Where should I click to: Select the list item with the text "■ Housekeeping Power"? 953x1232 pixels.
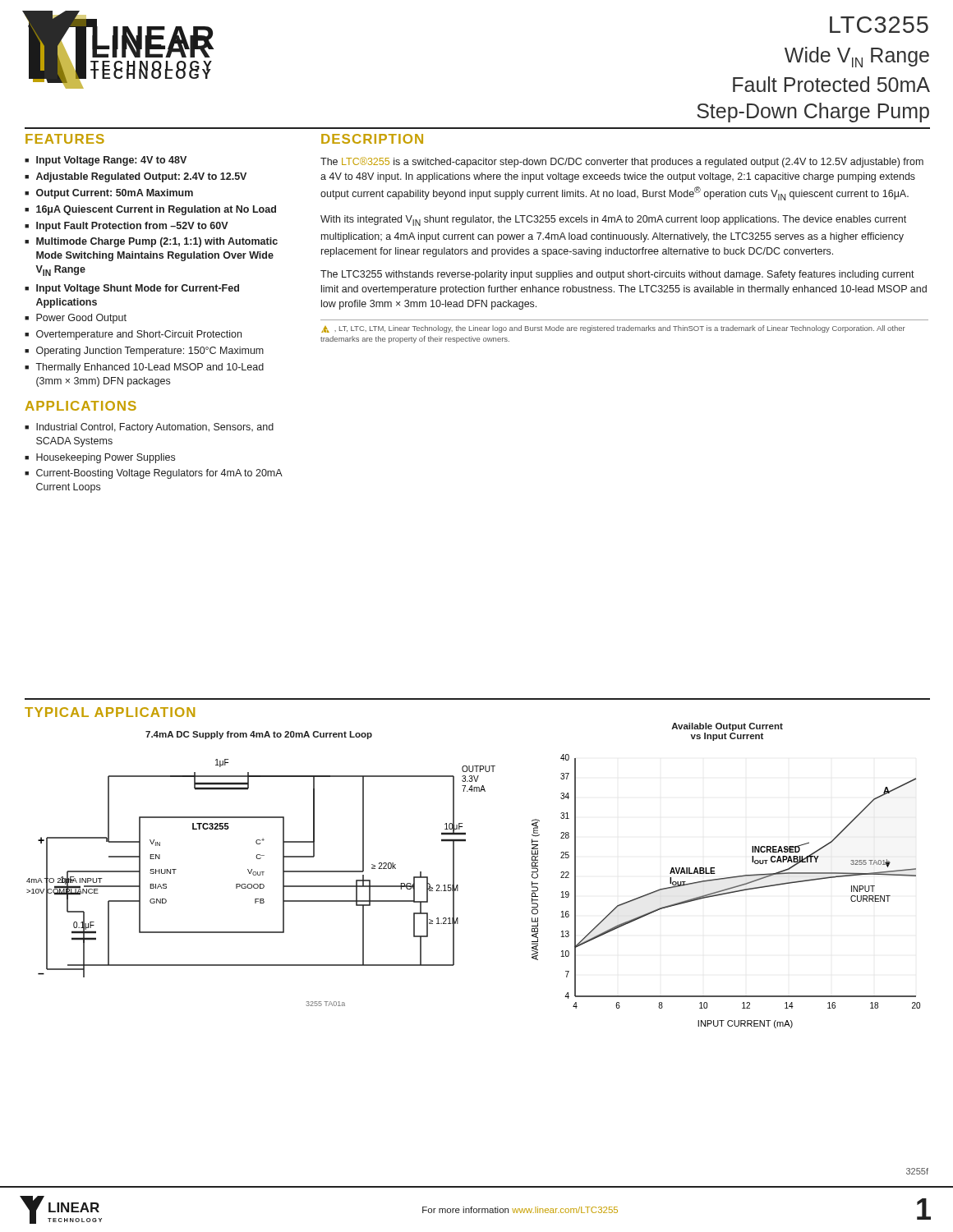point(100,458)
